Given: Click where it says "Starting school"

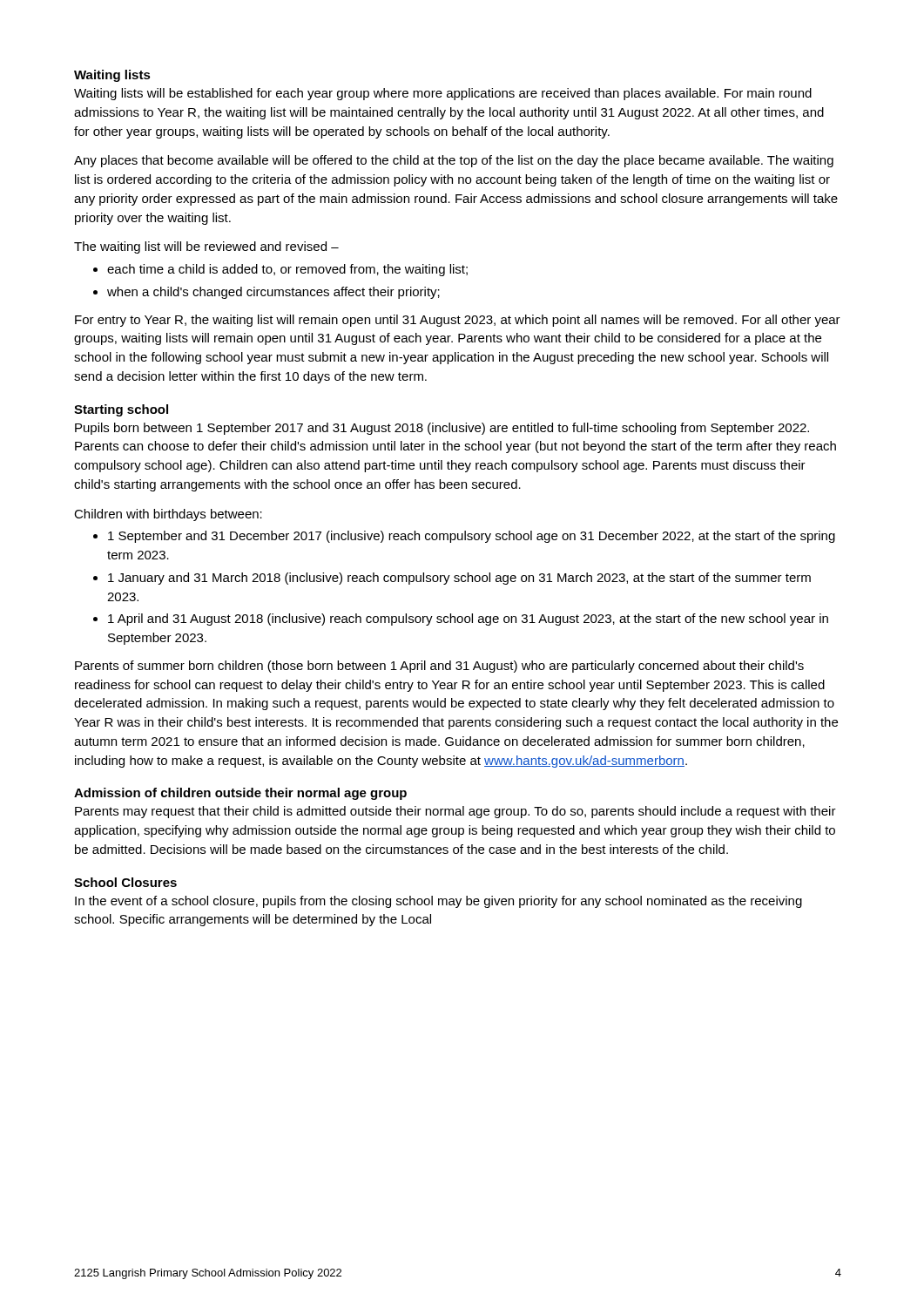Looking at the screenshot, I should (122, 409).
